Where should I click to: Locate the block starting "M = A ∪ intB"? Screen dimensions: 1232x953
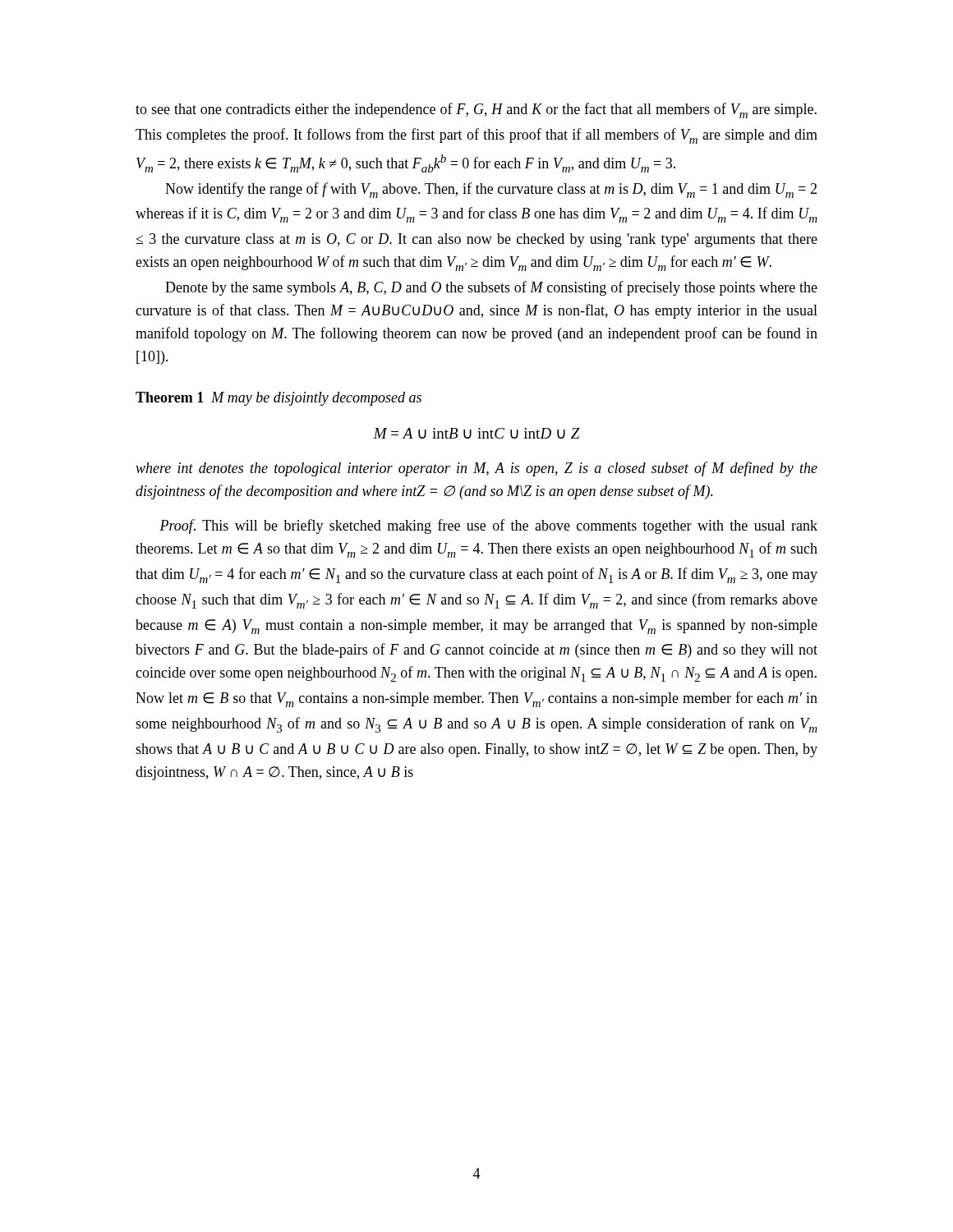pyautogui.click(x=476, y=434)
